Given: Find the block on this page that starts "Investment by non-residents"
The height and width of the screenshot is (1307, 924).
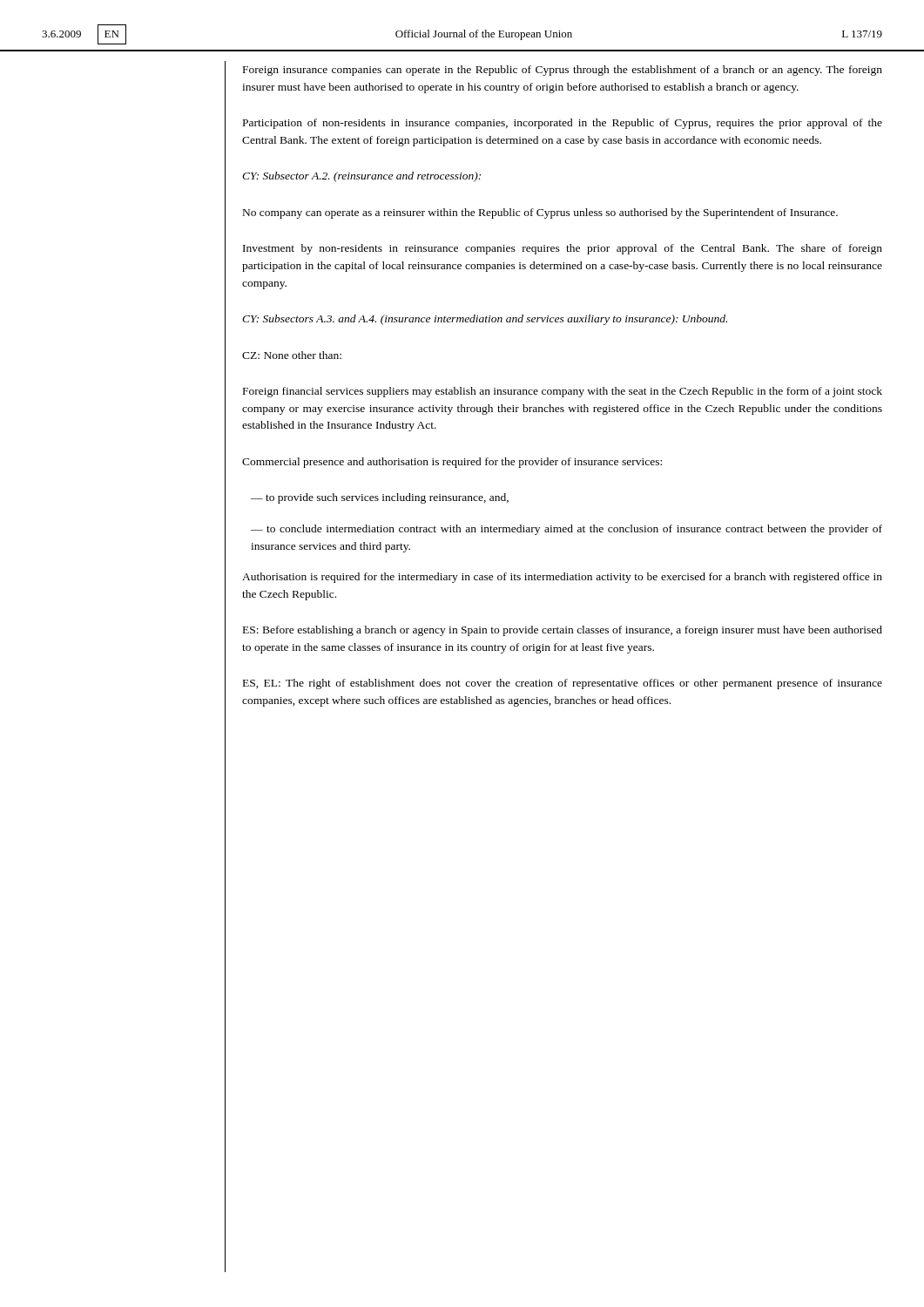Looking at the screenshot, I should click(562, 265).
